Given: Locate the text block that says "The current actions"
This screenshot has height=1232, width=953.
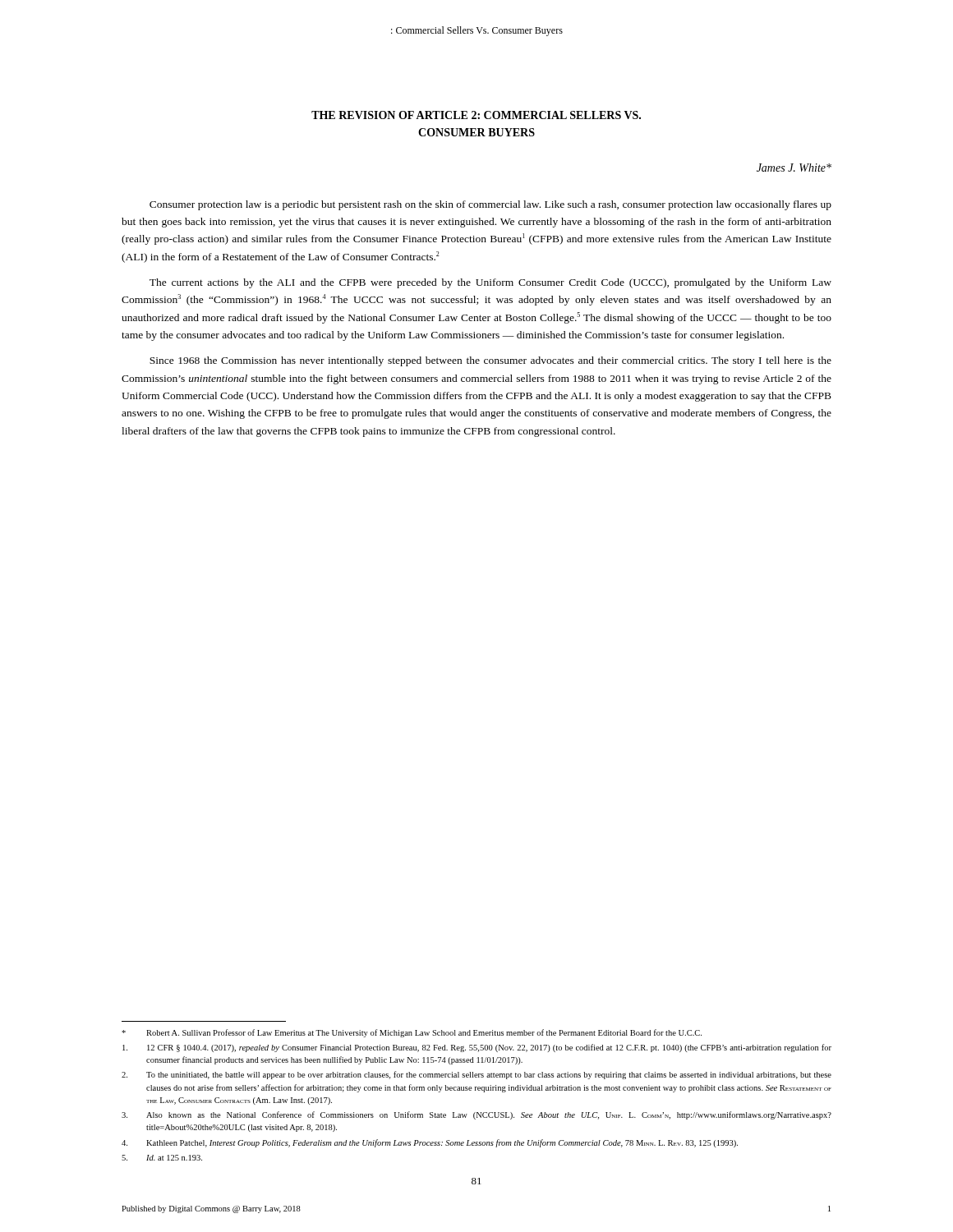Looking at the screenshot, I should coord(476,308).
